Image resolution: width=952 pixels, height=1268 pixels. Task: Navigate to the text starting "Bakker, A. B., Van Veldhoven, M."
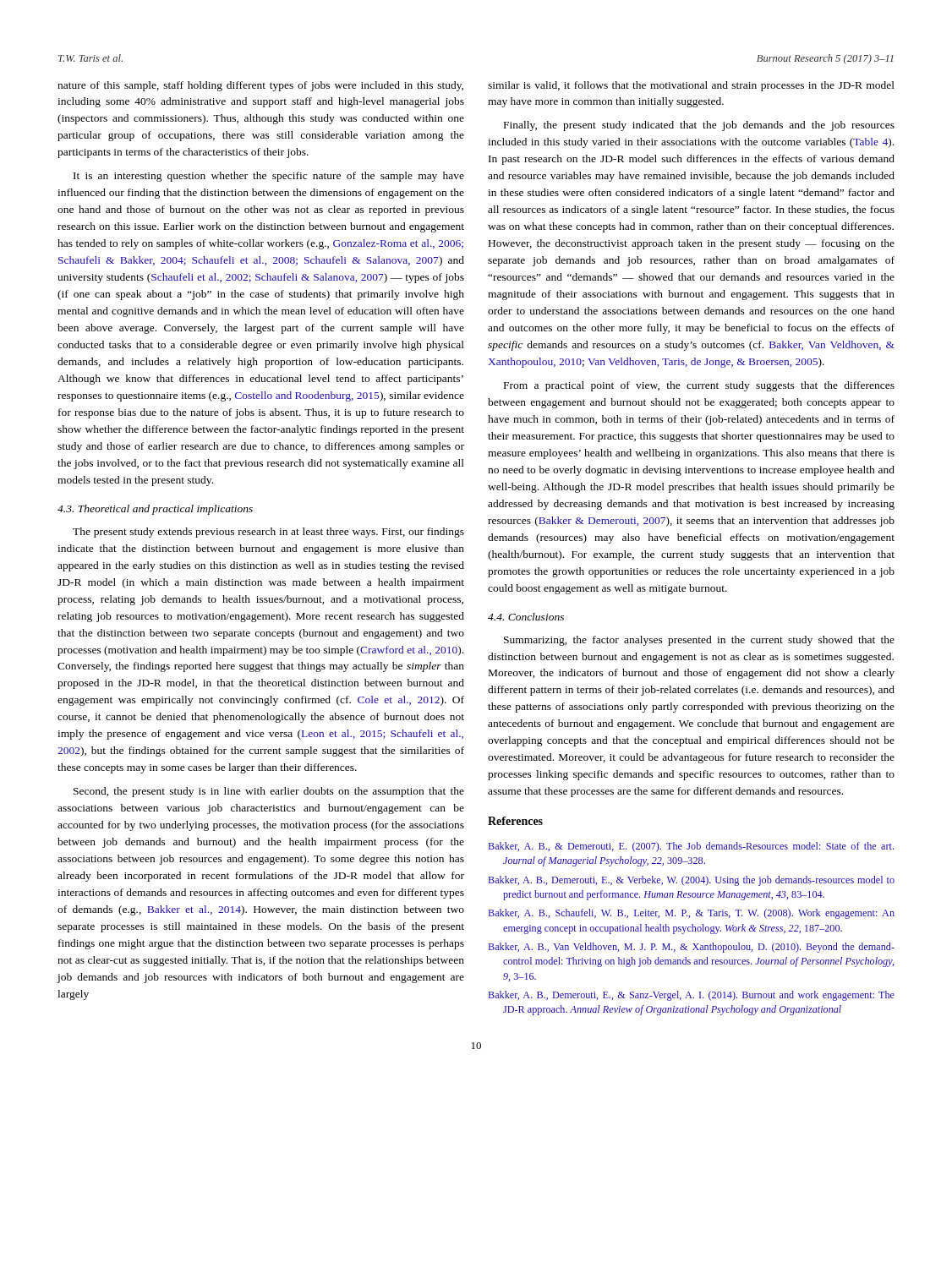(x=691, y=961)
